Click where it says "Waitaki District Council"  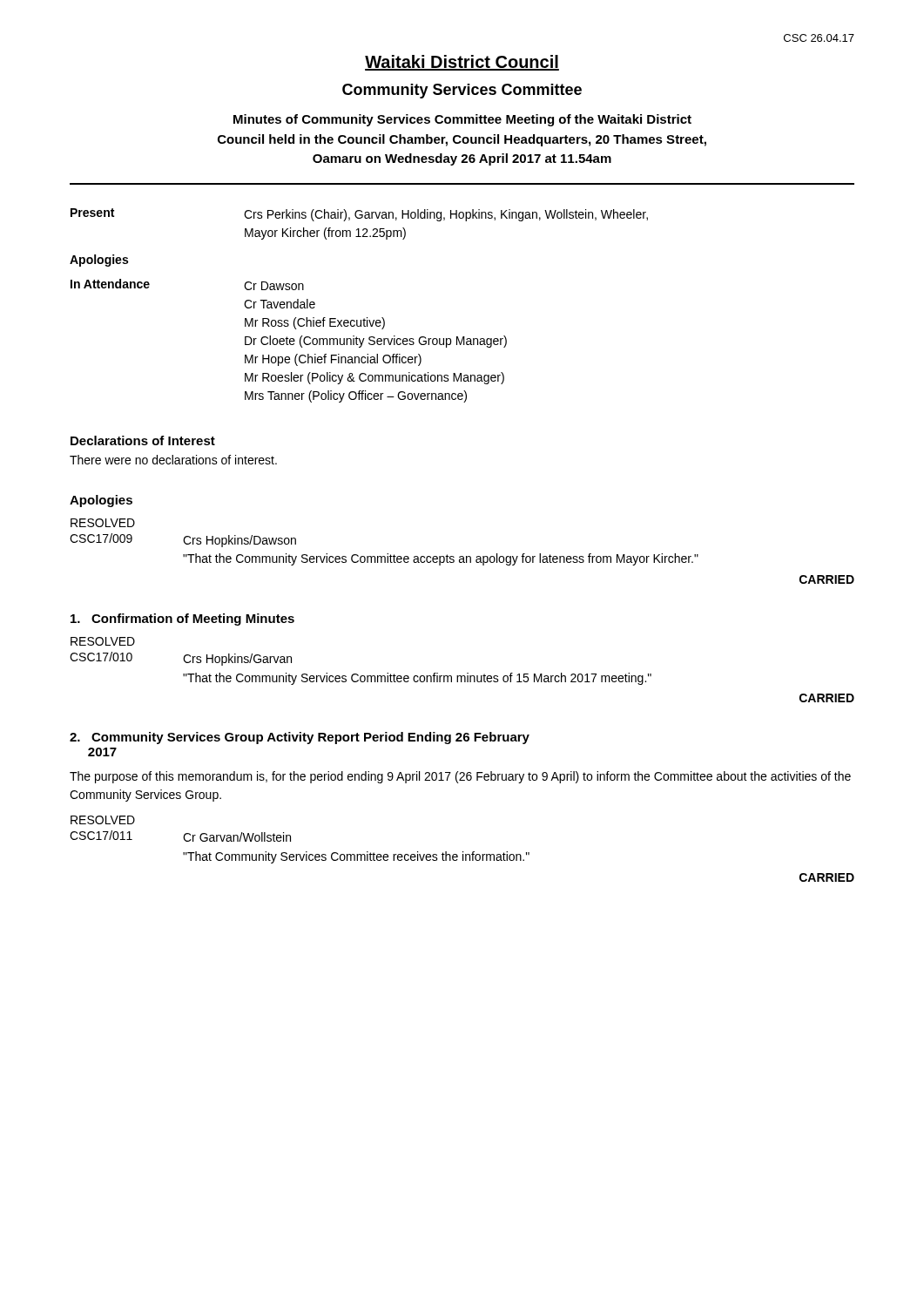point(462,62)
